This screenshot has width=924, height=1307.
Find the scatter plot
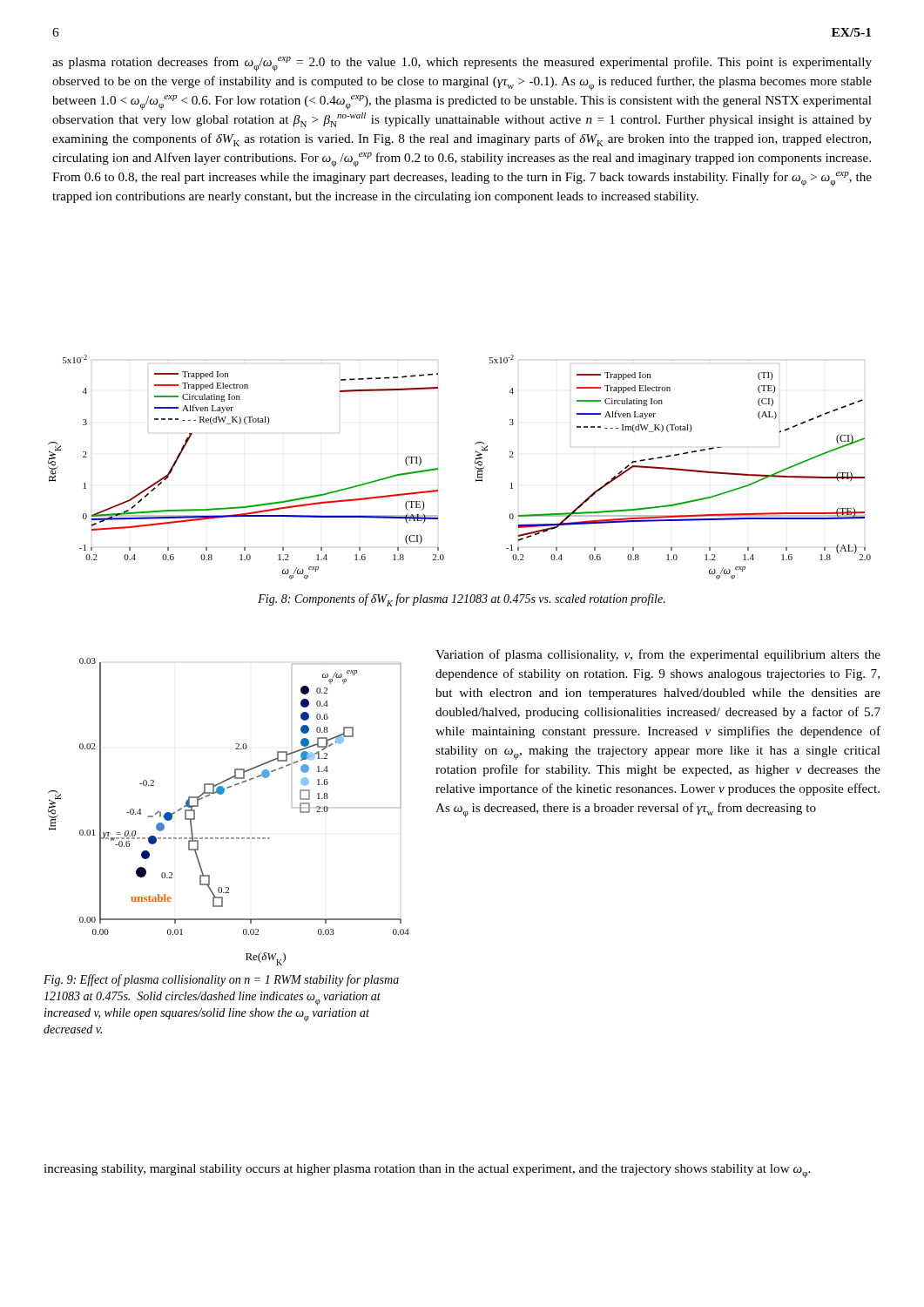[231, 806]
